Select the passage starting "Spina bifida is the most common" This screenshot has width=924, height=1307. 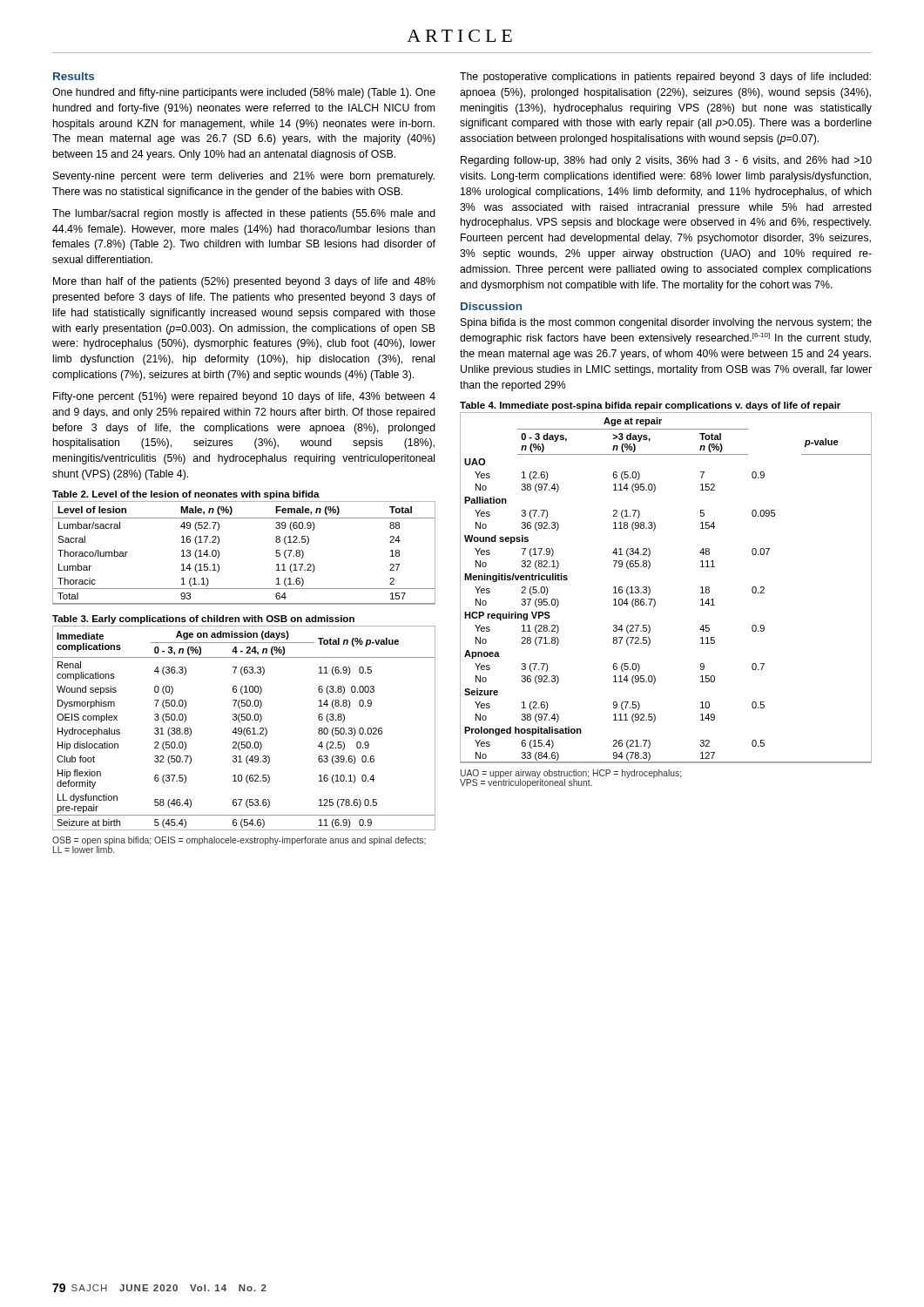[x=666, y=354]
